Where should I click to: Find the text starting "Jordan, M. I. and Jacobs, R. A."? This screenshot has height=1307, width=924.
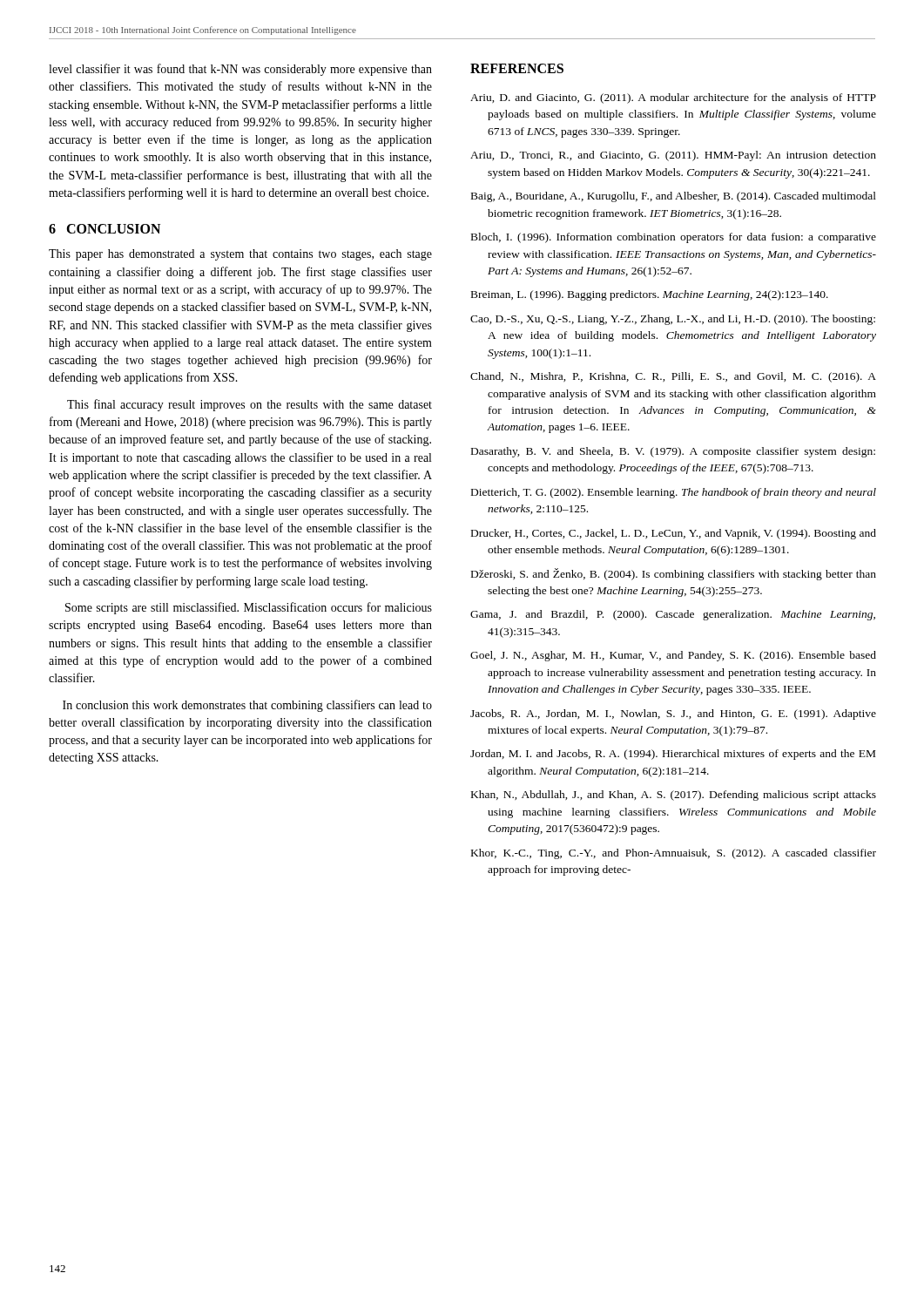coord(673,762)
